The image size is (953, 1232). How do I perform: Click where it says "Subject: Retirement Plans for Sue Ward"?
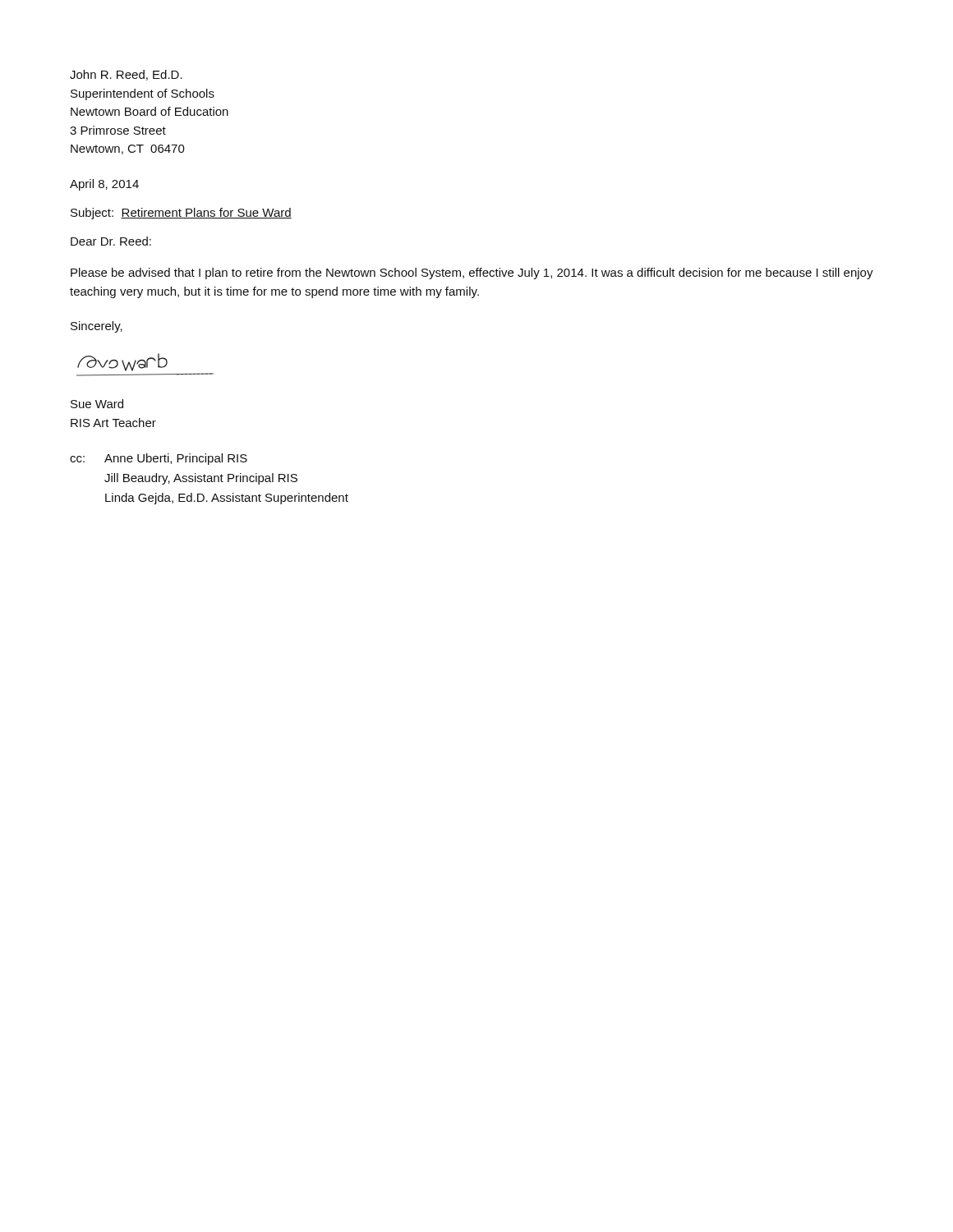(181, 212)
